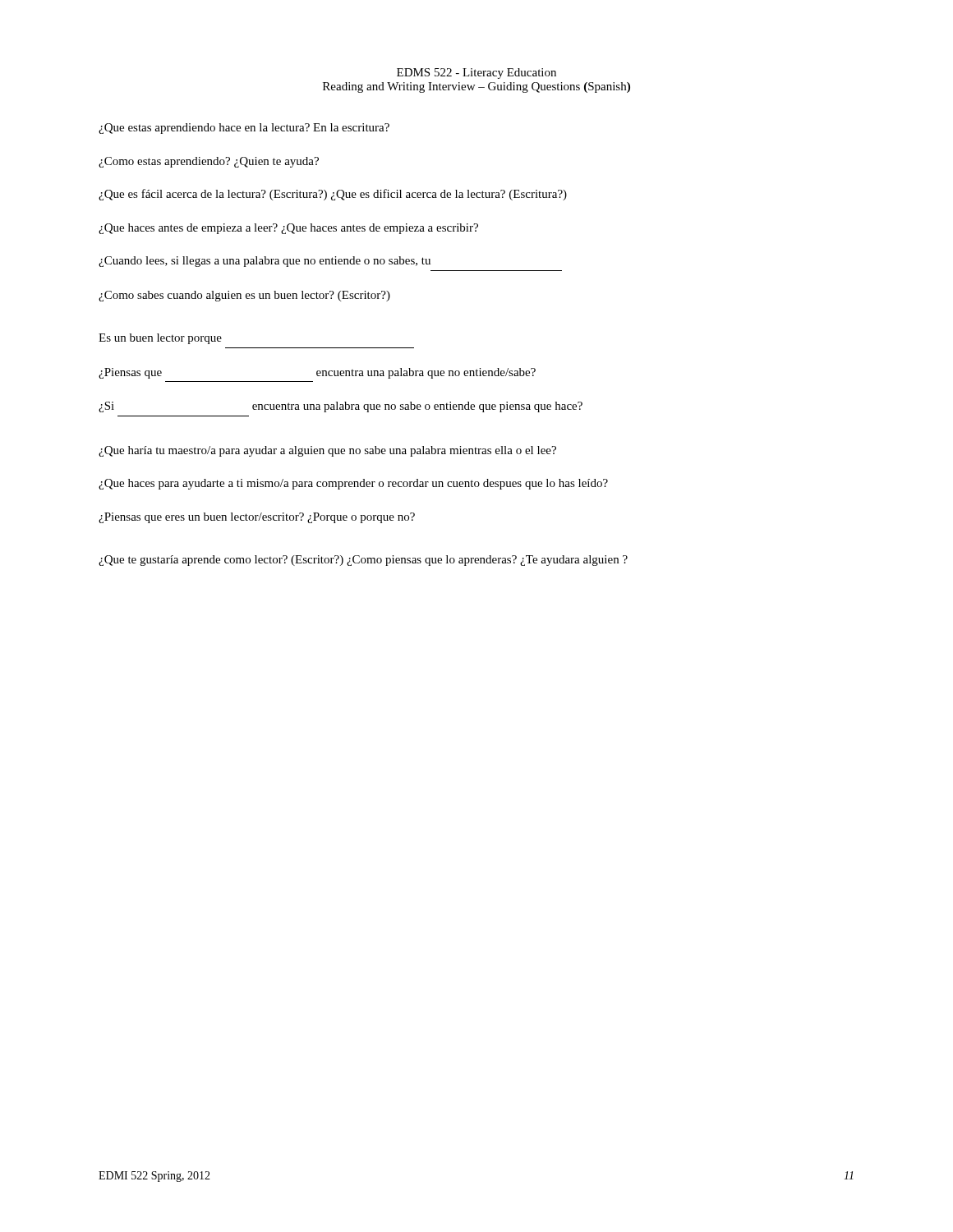Where is the passage that starts "¿Que haría tu maestro/a para ayudar a"?

tap(328, 450)
